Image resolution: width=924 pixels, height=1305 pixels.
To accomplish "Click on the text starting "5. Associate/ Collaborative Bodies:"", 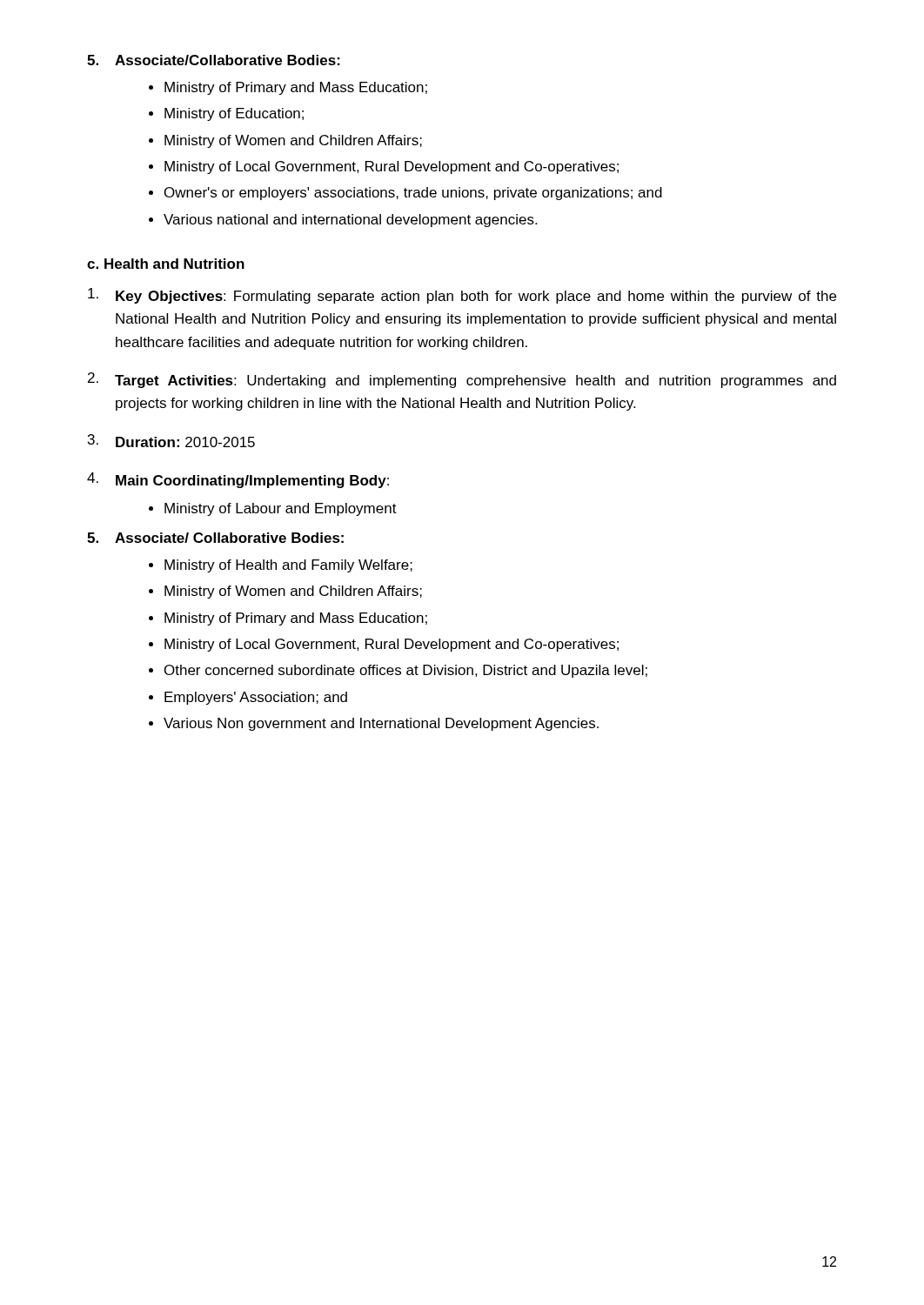I will (x=216, y=538).
